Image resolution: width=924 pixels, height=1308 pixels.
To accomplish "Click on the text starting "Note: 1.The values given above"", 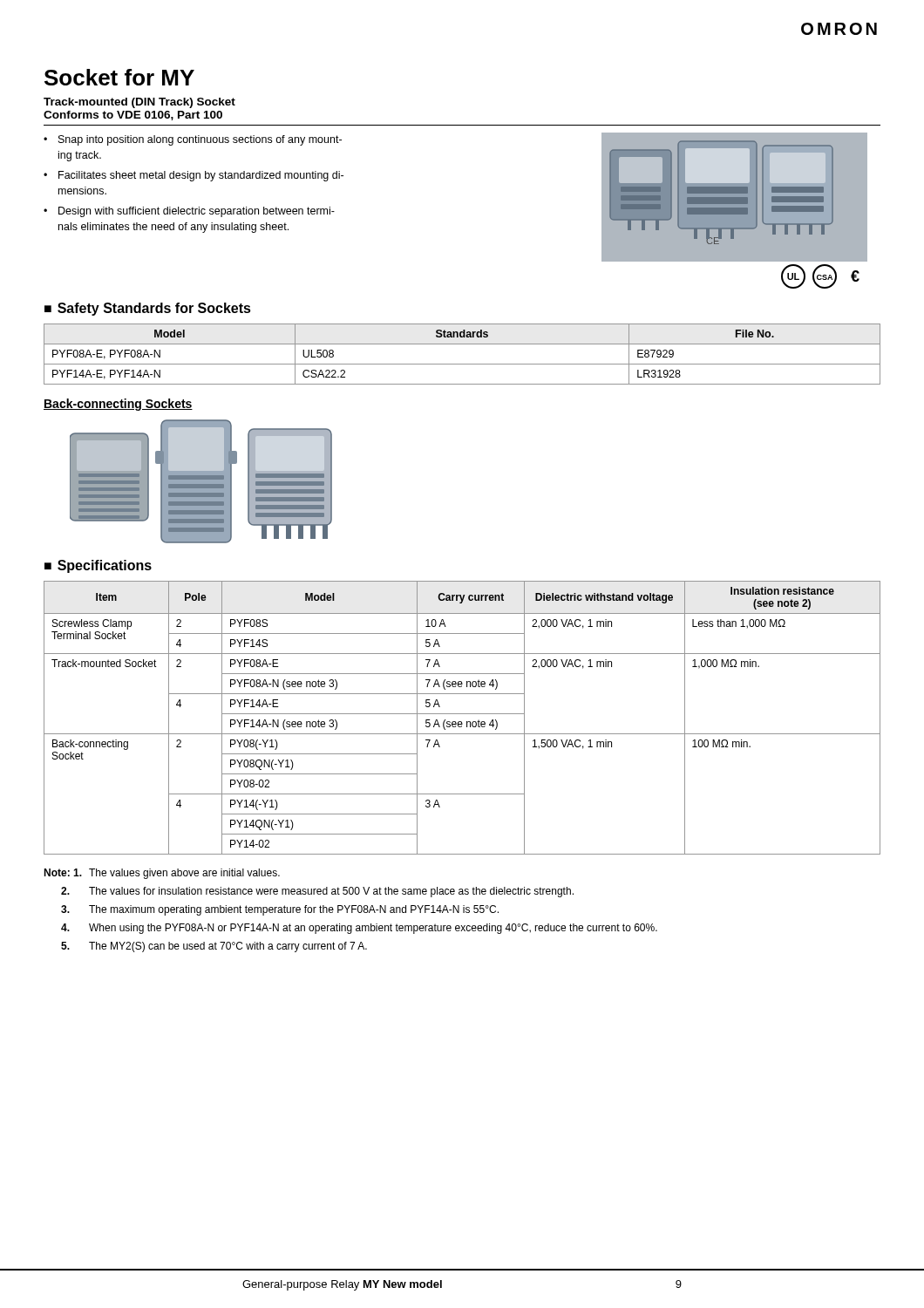I will (462, 909).
